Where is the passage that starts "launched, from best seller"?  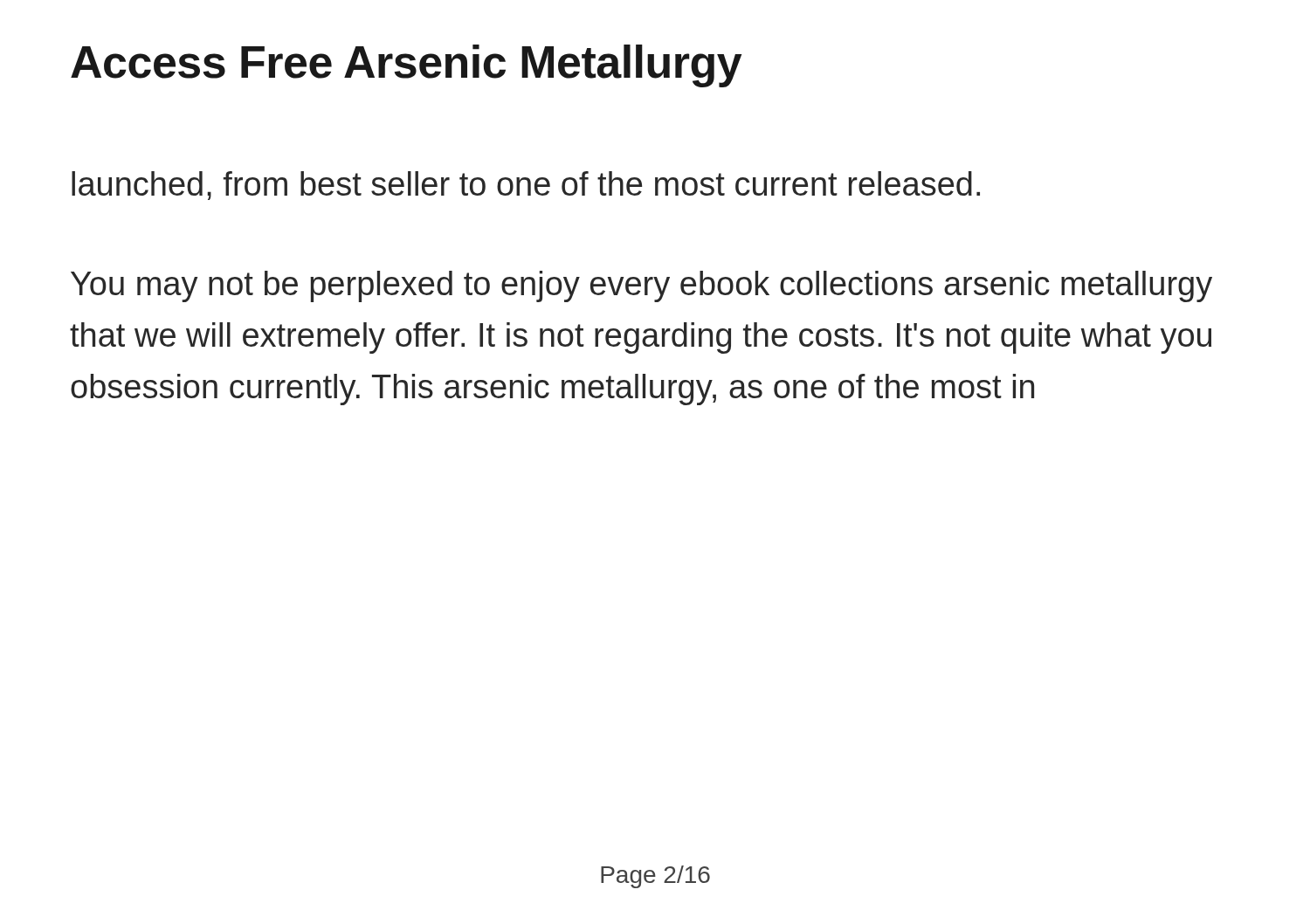(526, 185)
